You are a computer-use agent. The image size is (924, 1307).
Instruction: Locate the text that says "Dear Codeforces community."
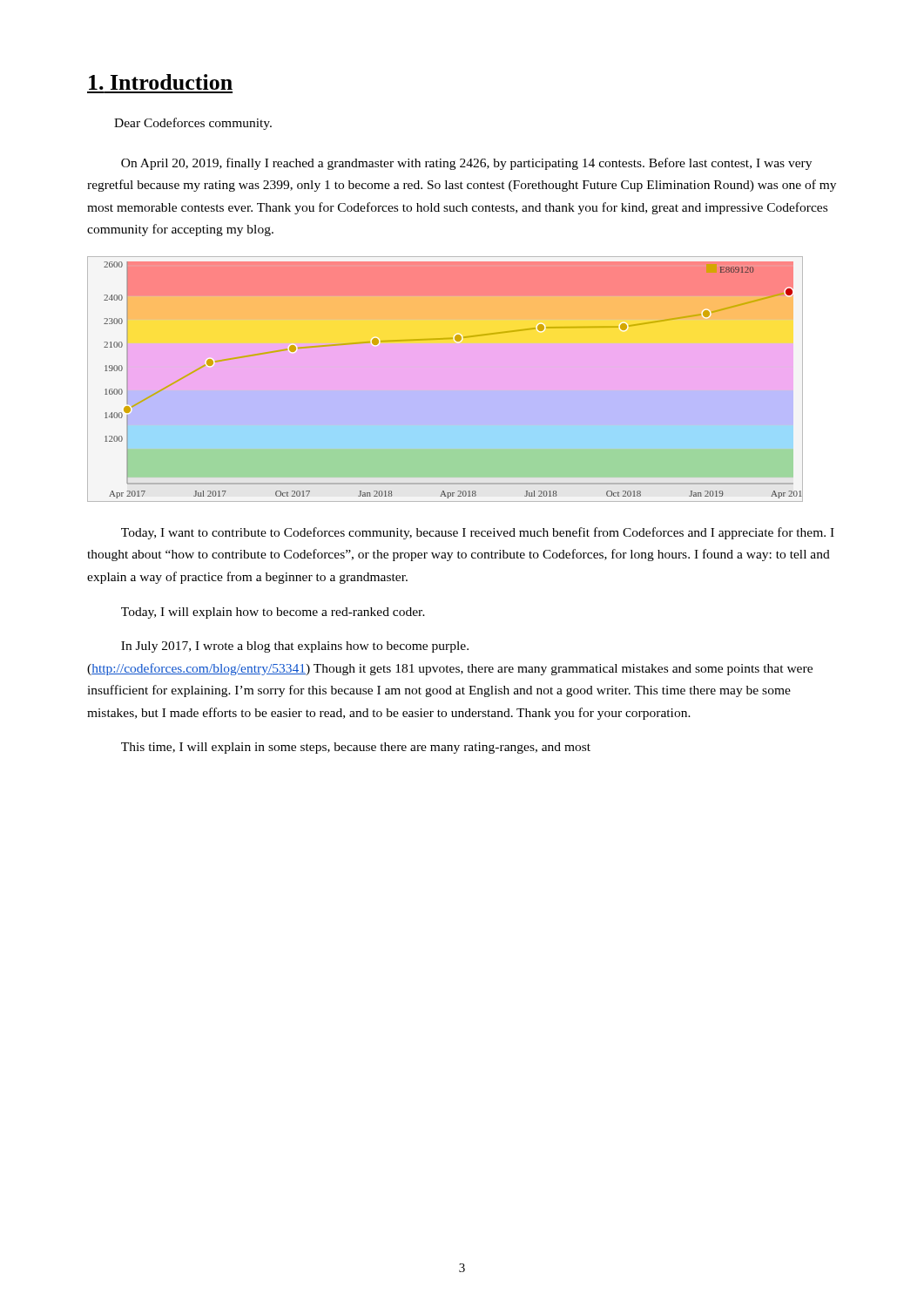(193, 122)
